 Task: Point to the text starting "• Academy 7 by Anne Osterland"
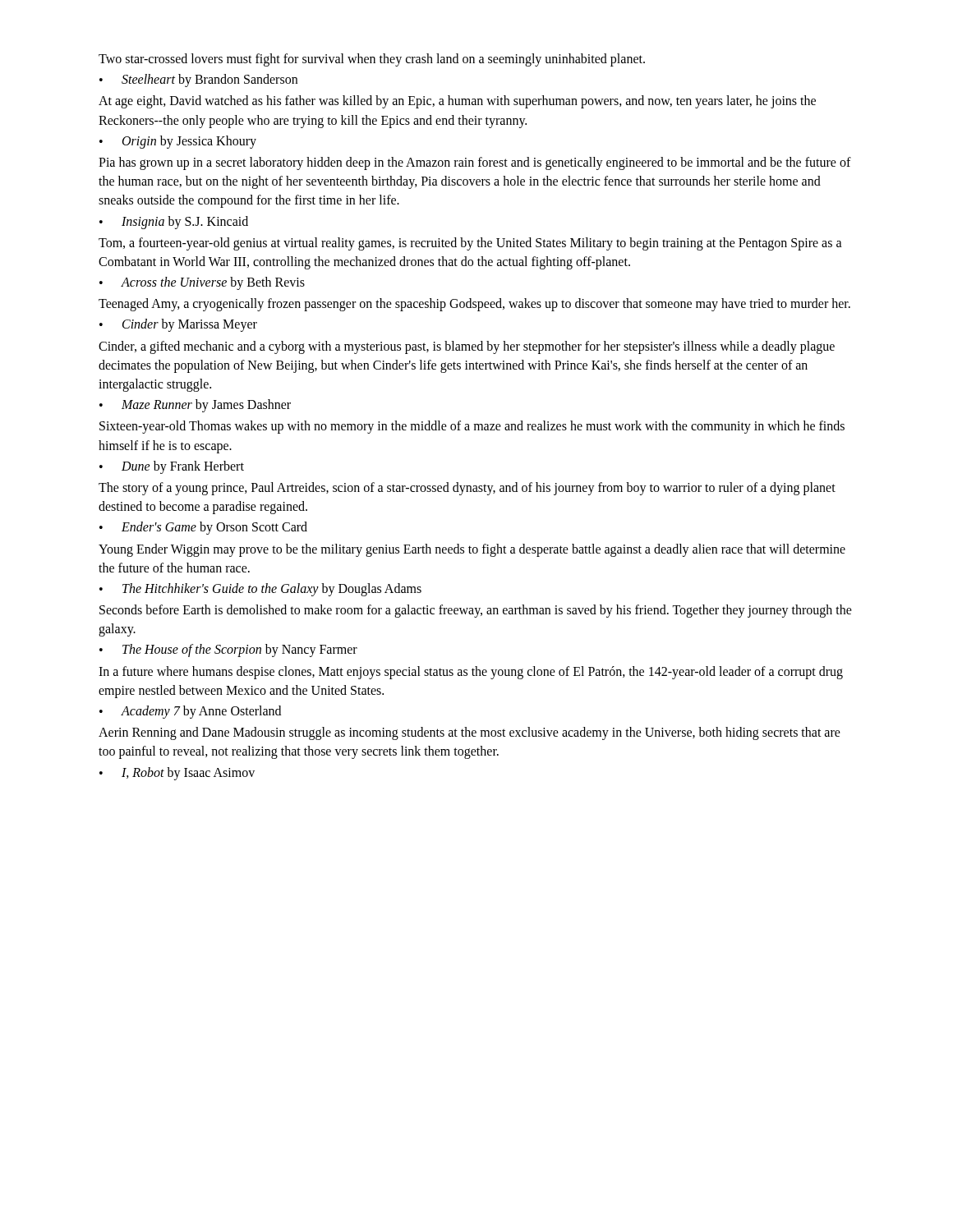pyautogui.click(x=190, y=712)
